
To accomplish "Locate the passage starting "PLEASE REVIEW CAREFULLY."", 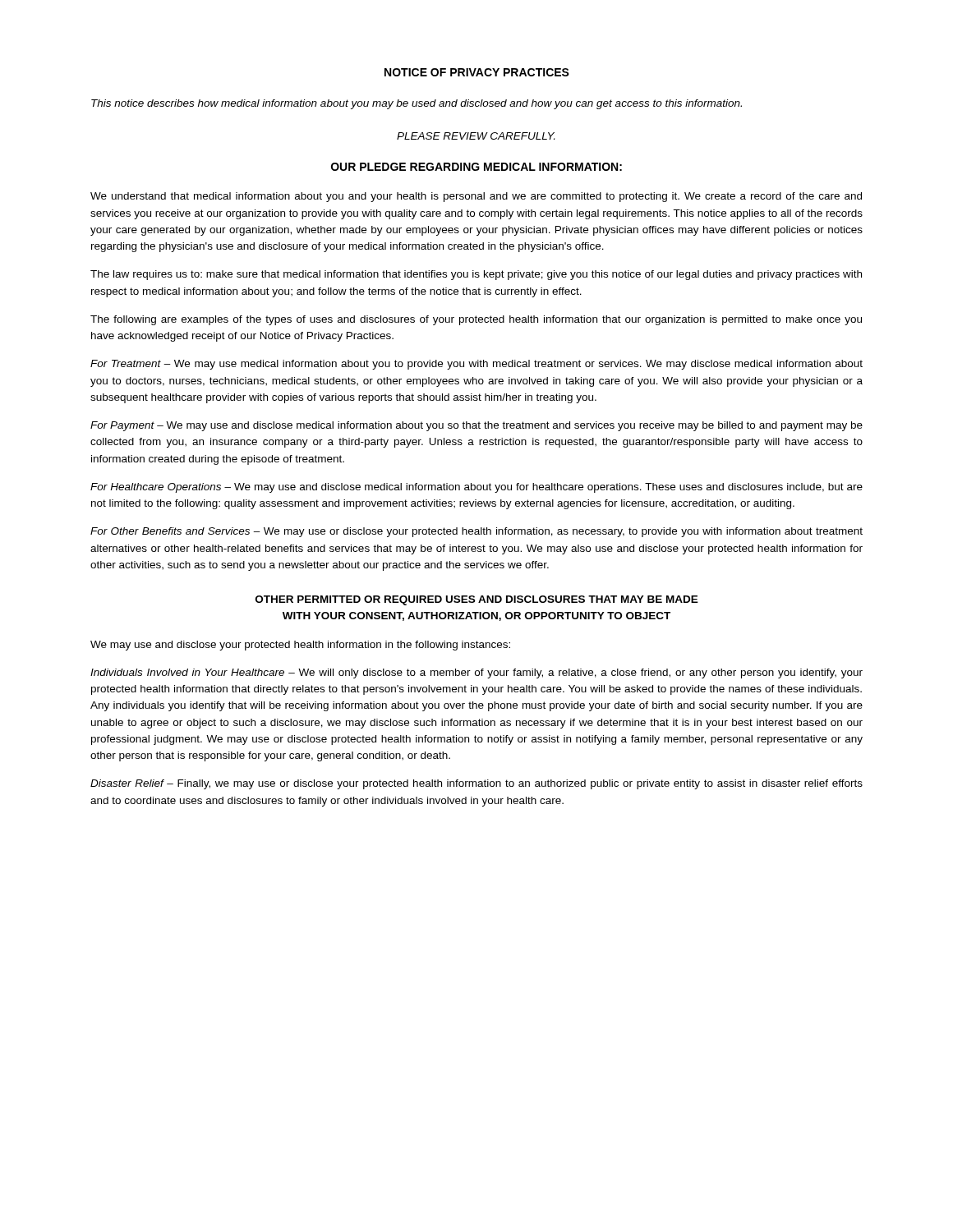I will click(476, 136).
